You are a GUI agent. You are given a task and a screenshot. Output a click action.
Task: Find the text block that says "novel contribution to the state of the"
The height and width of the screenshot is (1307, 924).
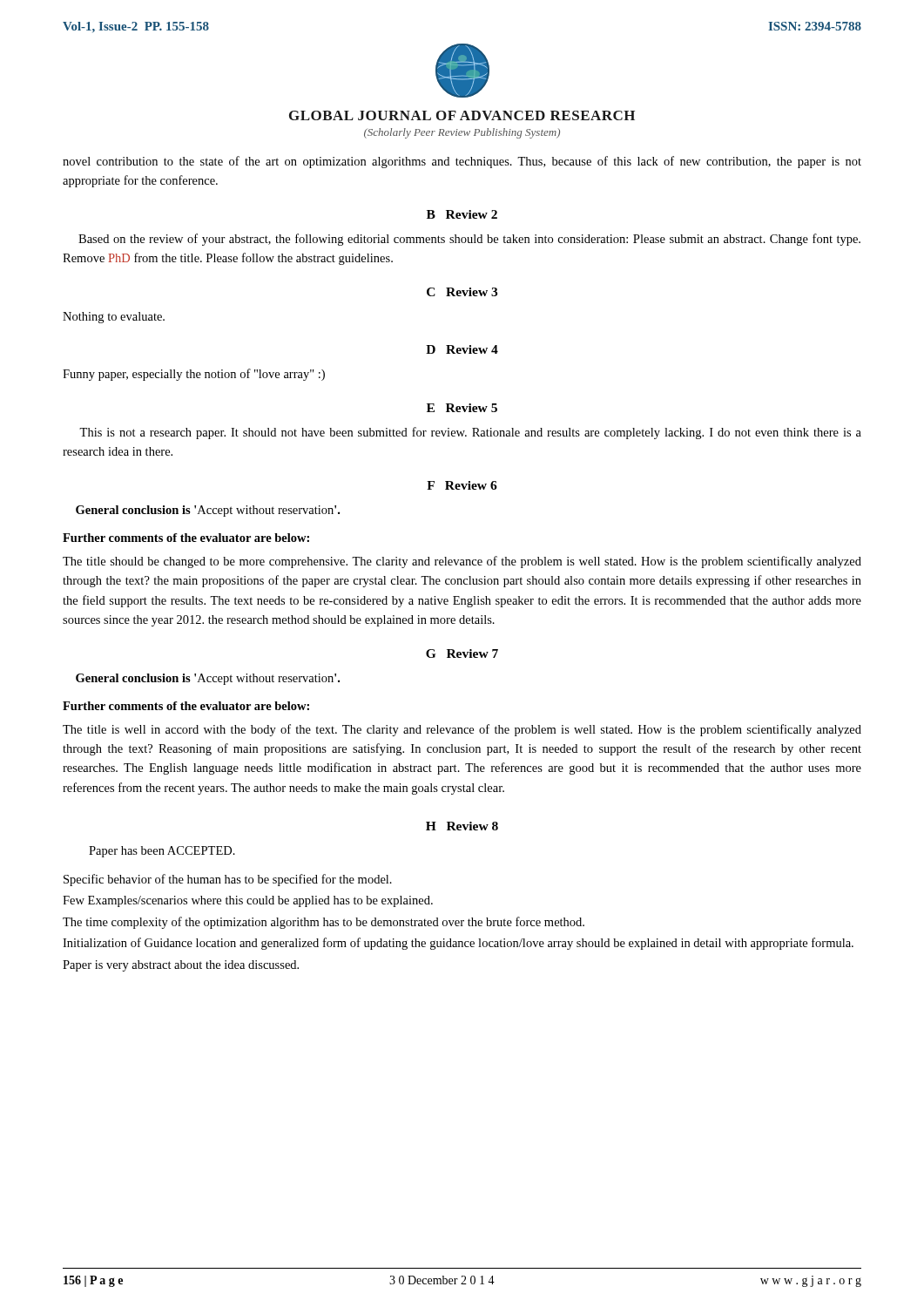click(462, 171)
